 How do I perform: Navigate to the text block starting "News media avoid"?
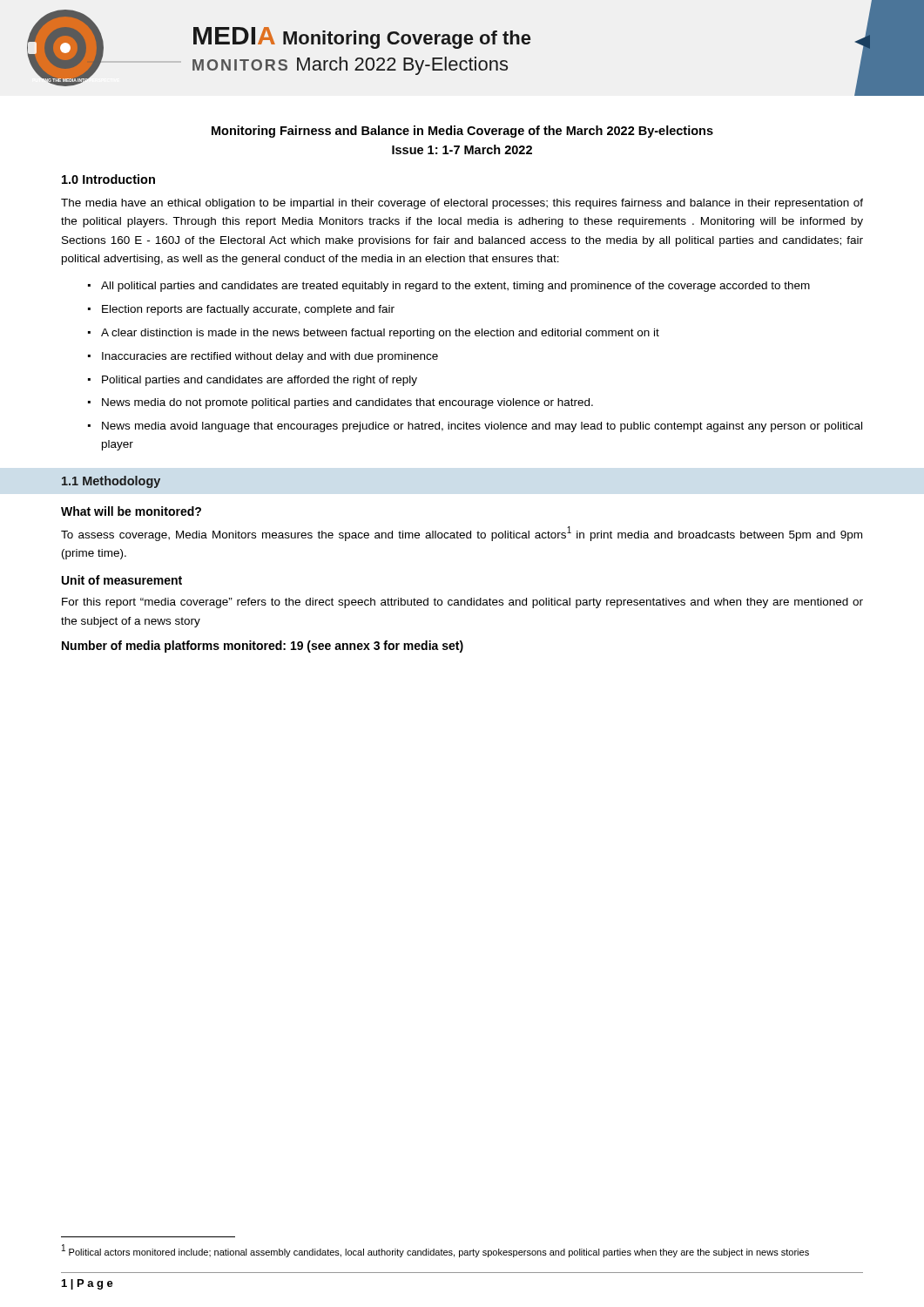click(x=482, y=435)
